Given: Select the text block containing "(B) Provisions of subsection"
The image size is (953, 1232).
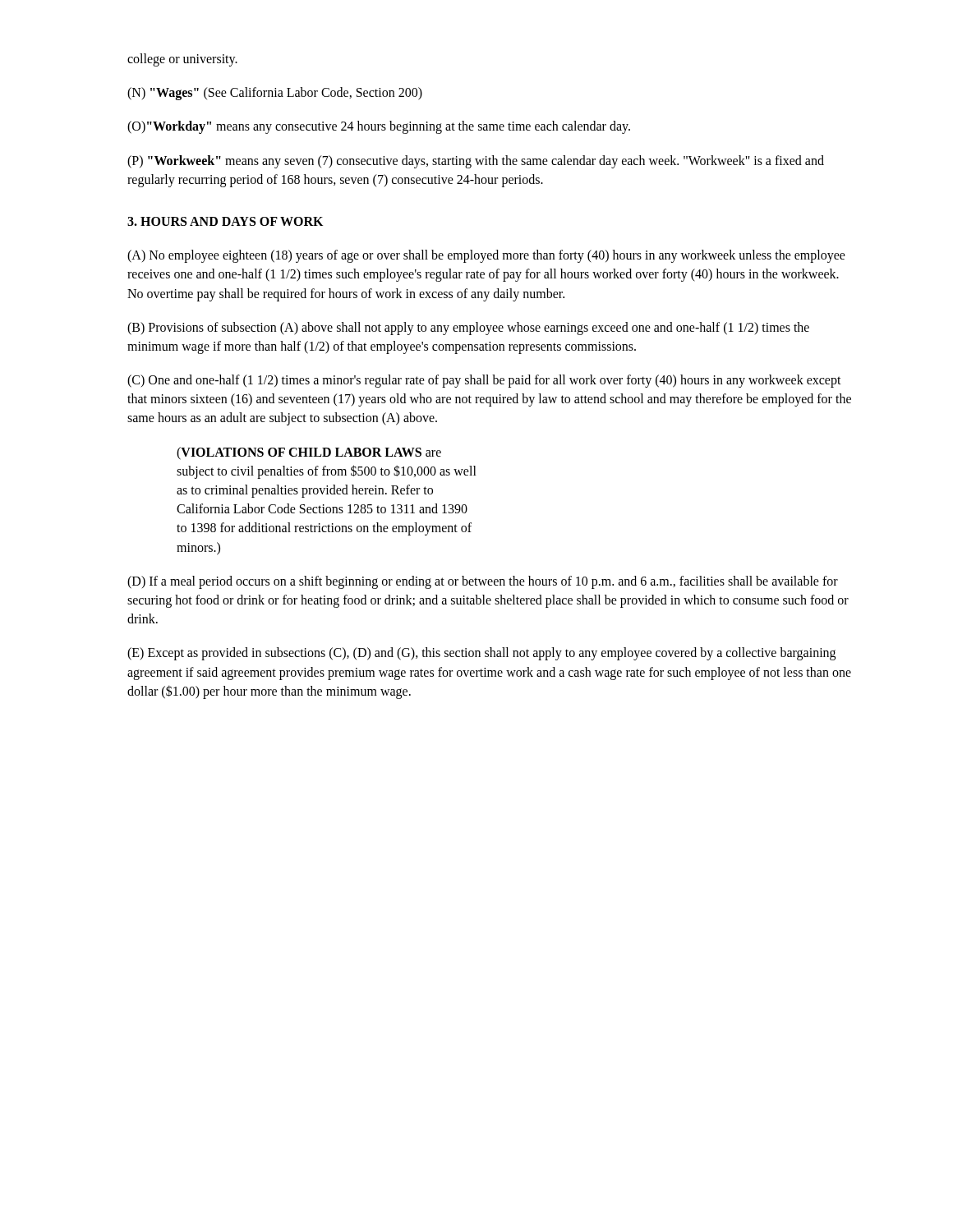Looking at the screenshot, I should click(x=468, y=337).
